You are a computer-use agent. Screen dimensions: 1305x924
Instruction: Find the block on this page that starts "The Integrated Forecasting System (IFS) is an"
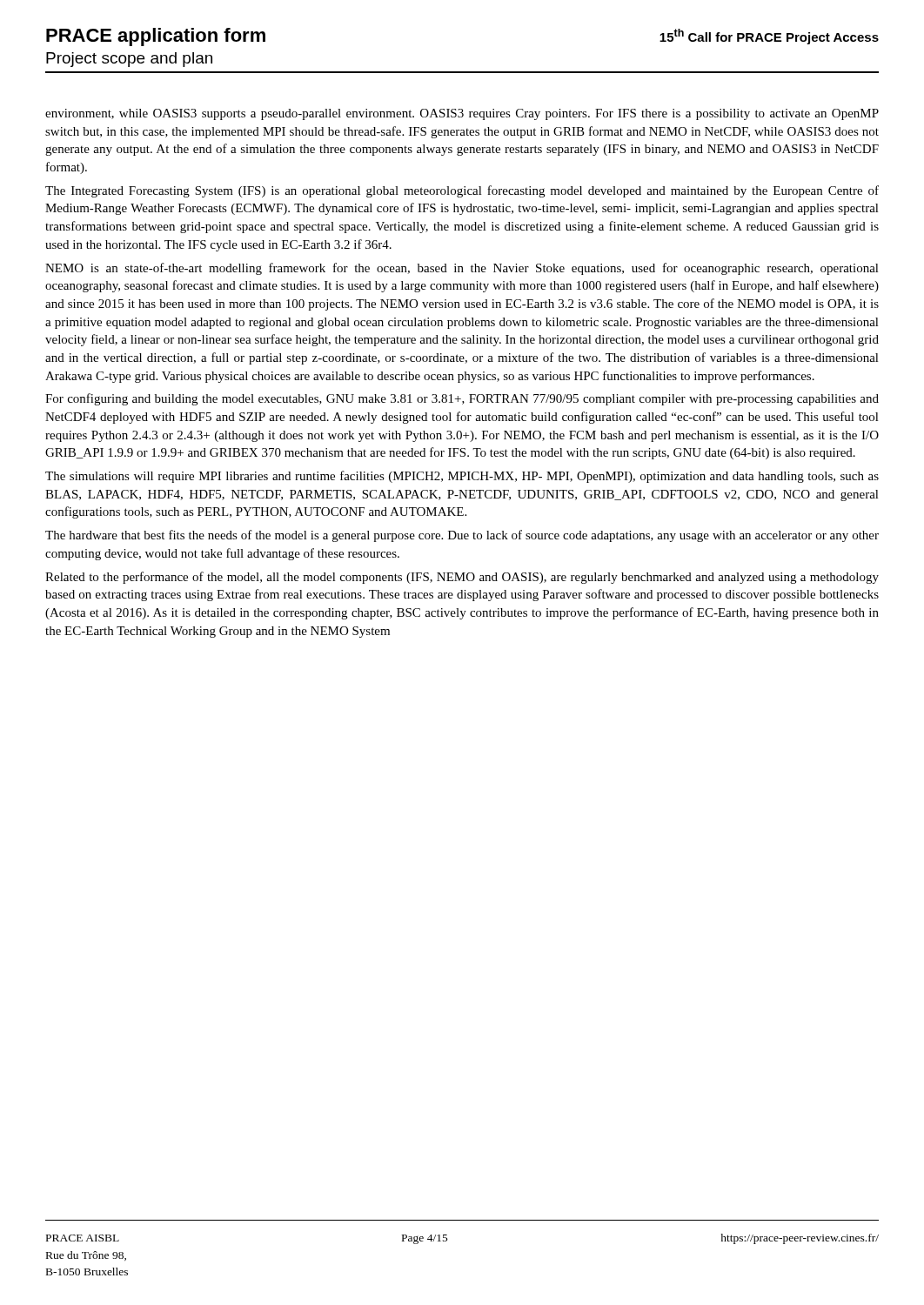click(x=462, y=217)
